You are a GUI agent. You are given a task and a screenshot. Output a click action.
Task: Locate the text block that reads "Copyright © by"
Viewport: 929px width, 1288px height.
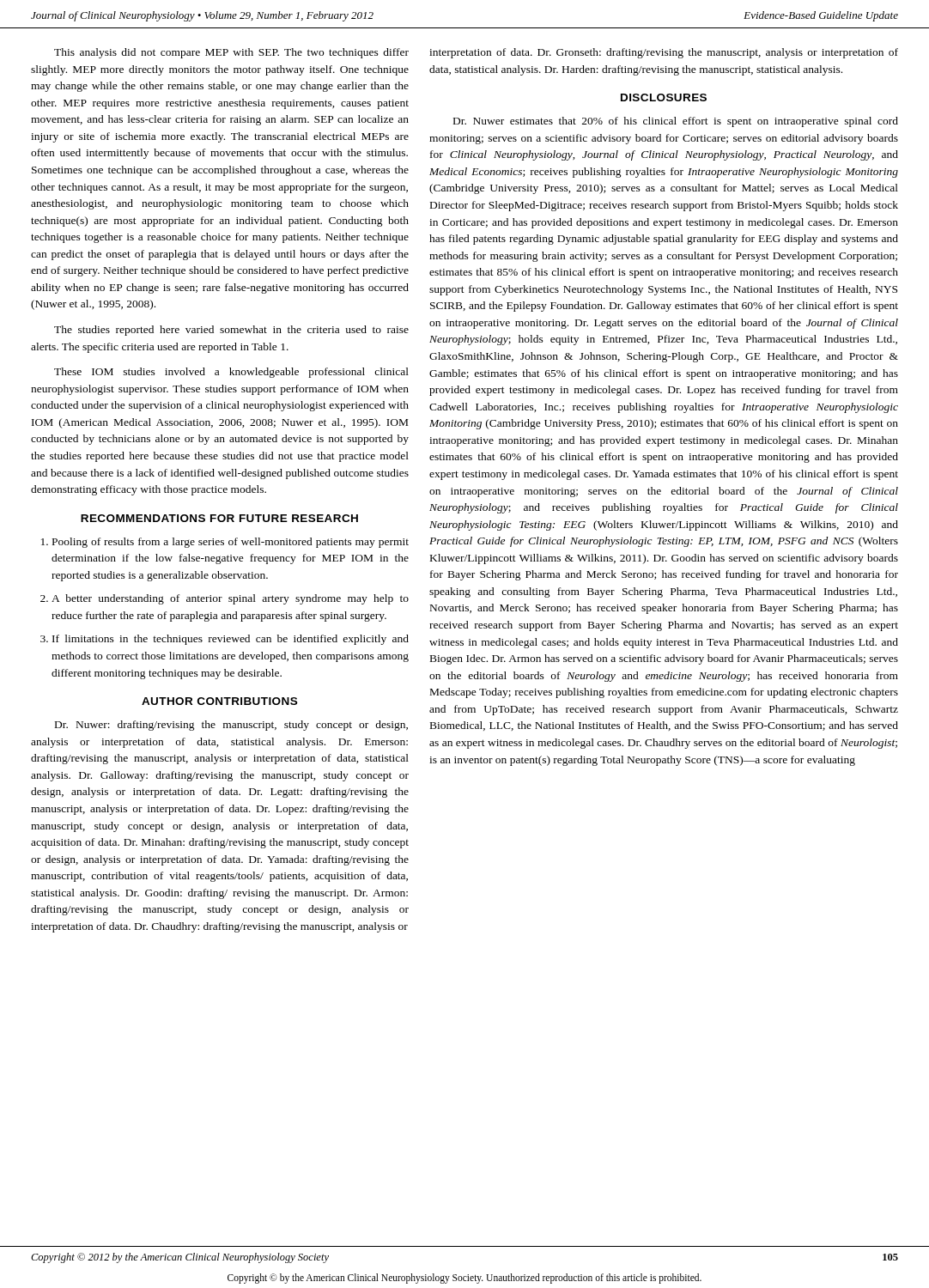point(464,1278)
